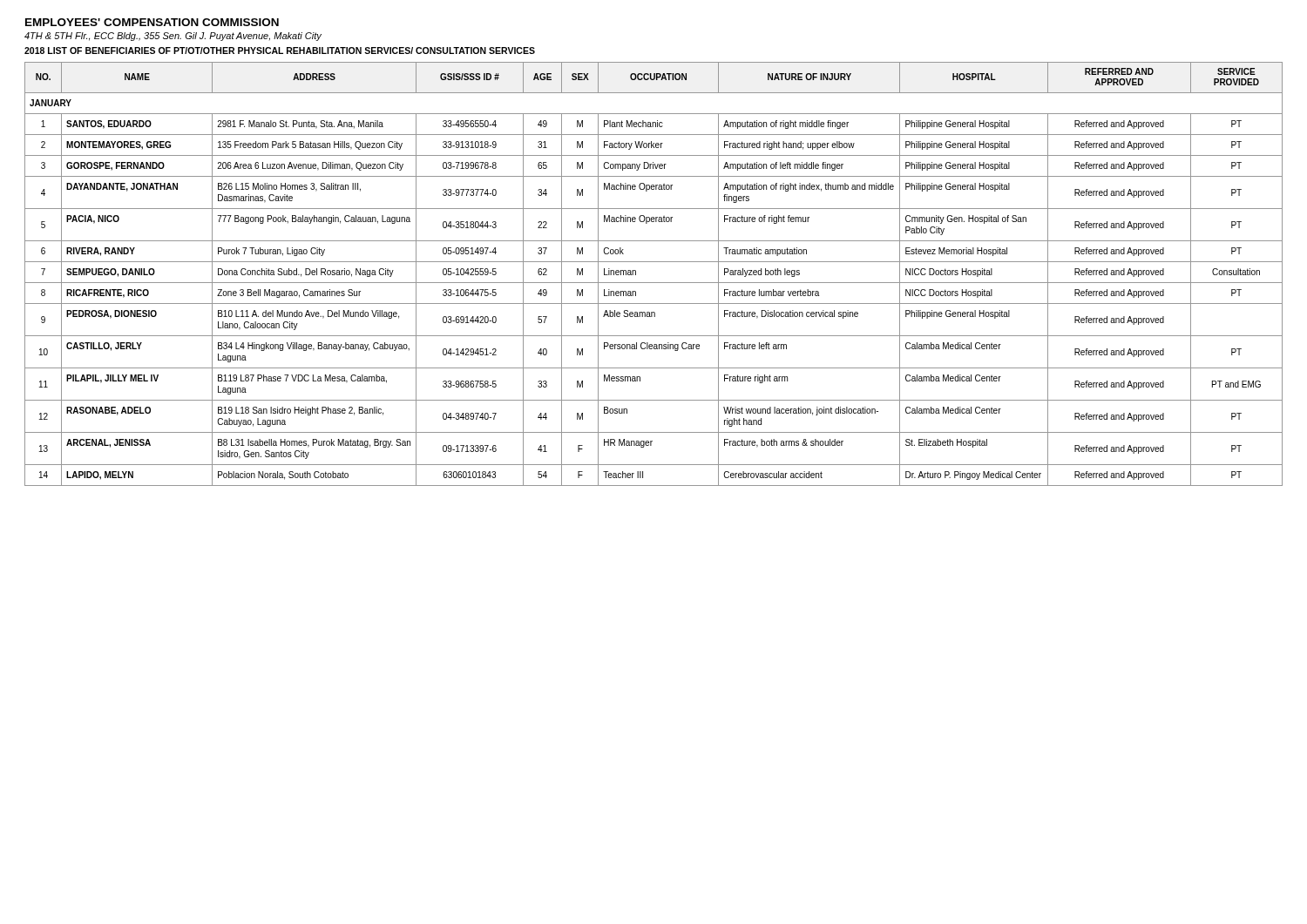Find the table that mentions "Dr. Arturo P. Pingoy Medical"
The width and height of the screenshot is (1307, 924).
tap(654, 274)
